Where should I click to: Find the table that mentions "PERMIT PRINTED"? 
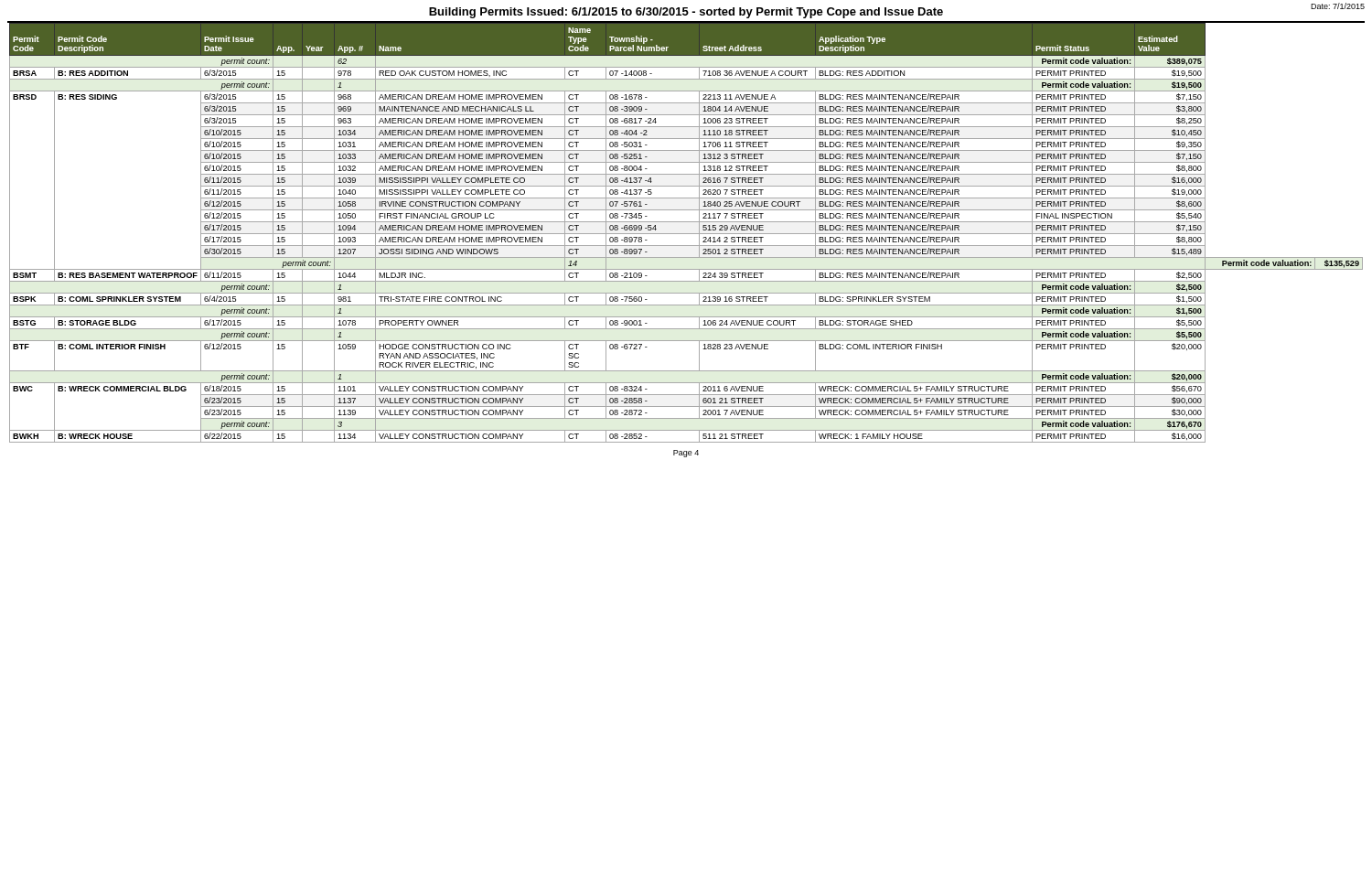pyautogui.click(x=686, y=240)
